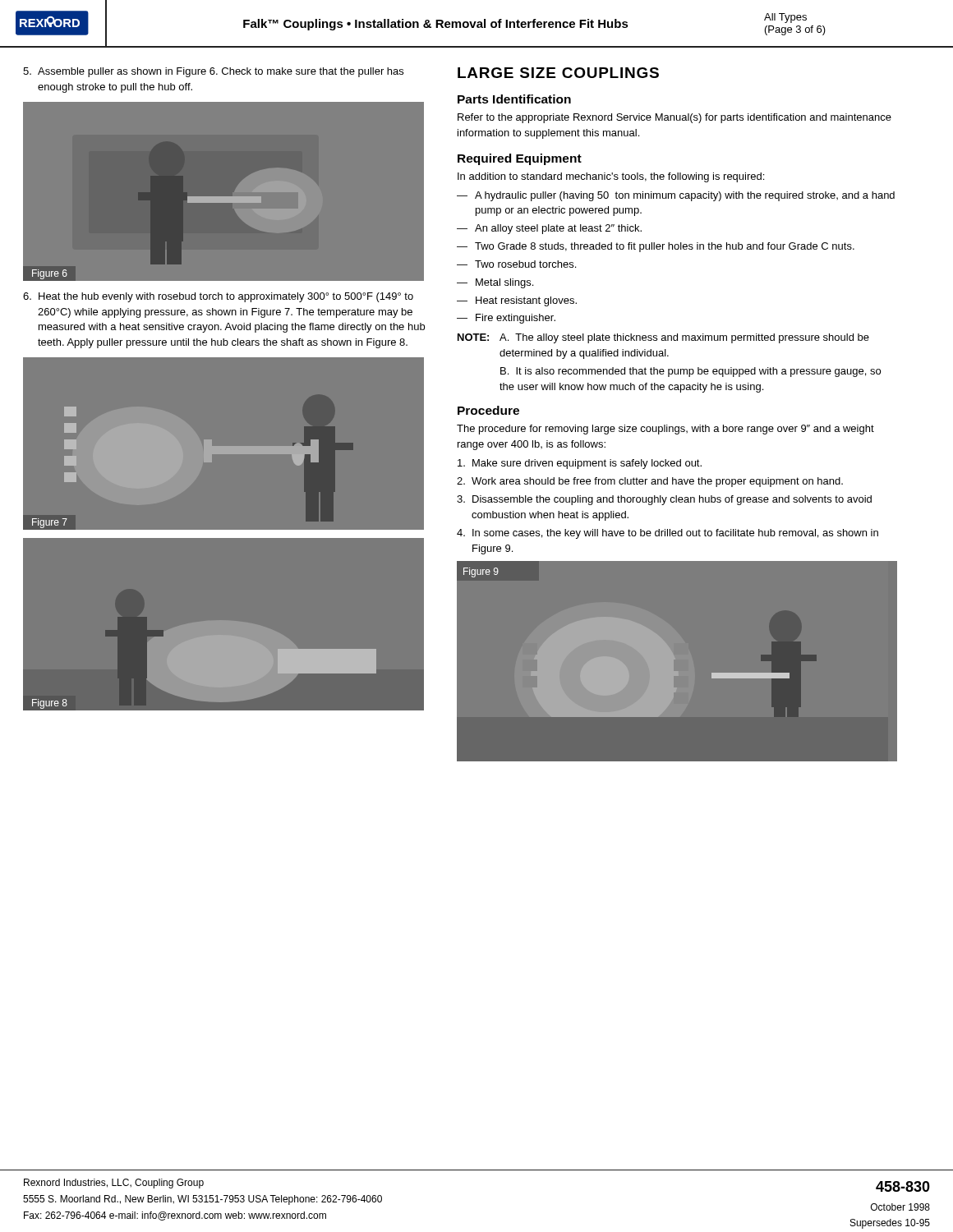This screenshot has width=953, height=1232.
Task: Where is the passage that starts "— Two Grade 8 studs, threaded to fit"?
Action: (x=656, y=247)
